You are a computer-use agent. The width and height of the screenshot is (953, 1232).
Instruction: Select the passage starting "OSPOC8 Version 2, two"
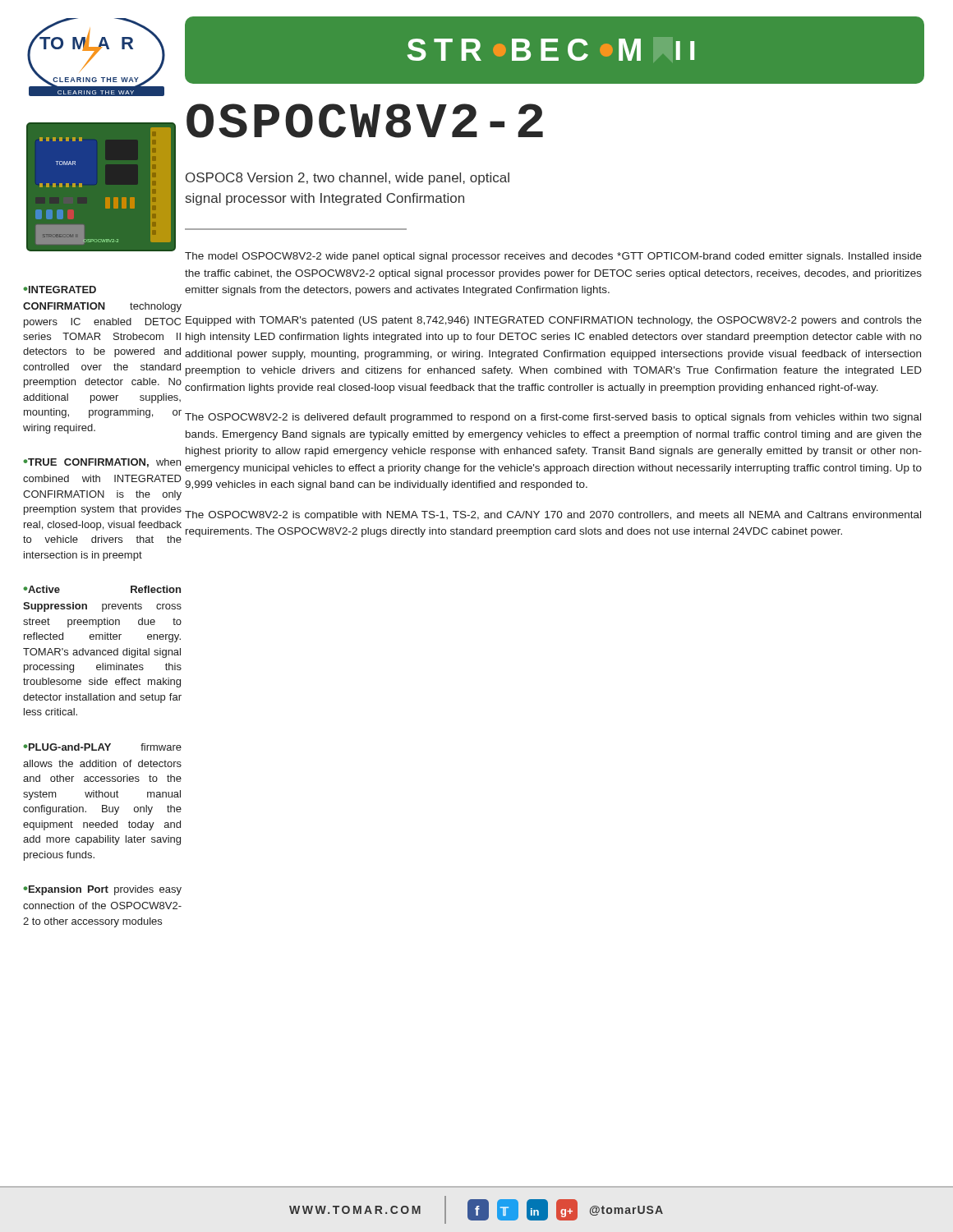point(348,179)
